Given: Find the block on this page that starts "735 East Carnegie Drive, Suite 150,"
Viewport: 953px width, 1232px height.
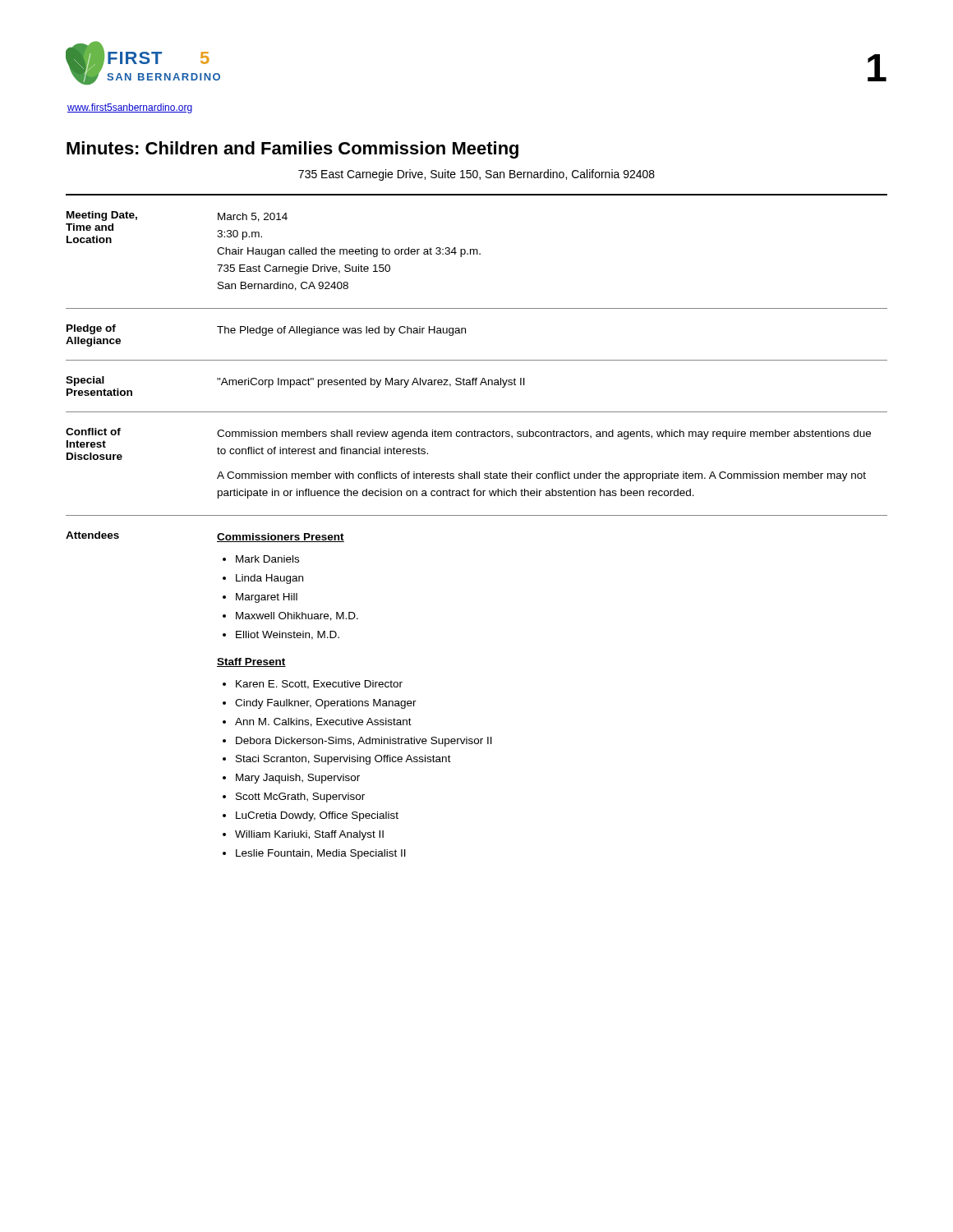Looking at the screenshot, I should point(476,174).
